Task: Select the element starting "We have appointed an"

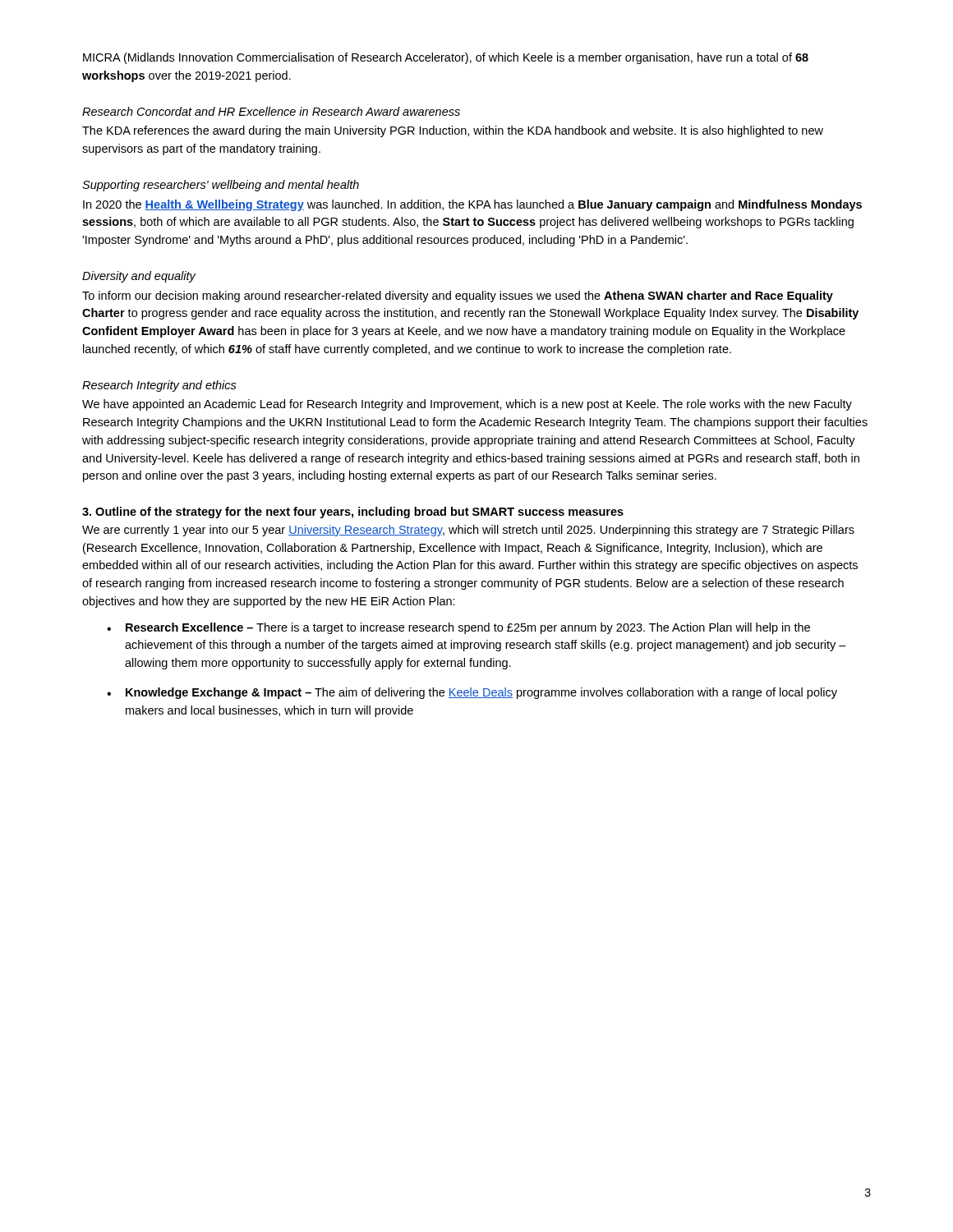Action: coord(476,441)
